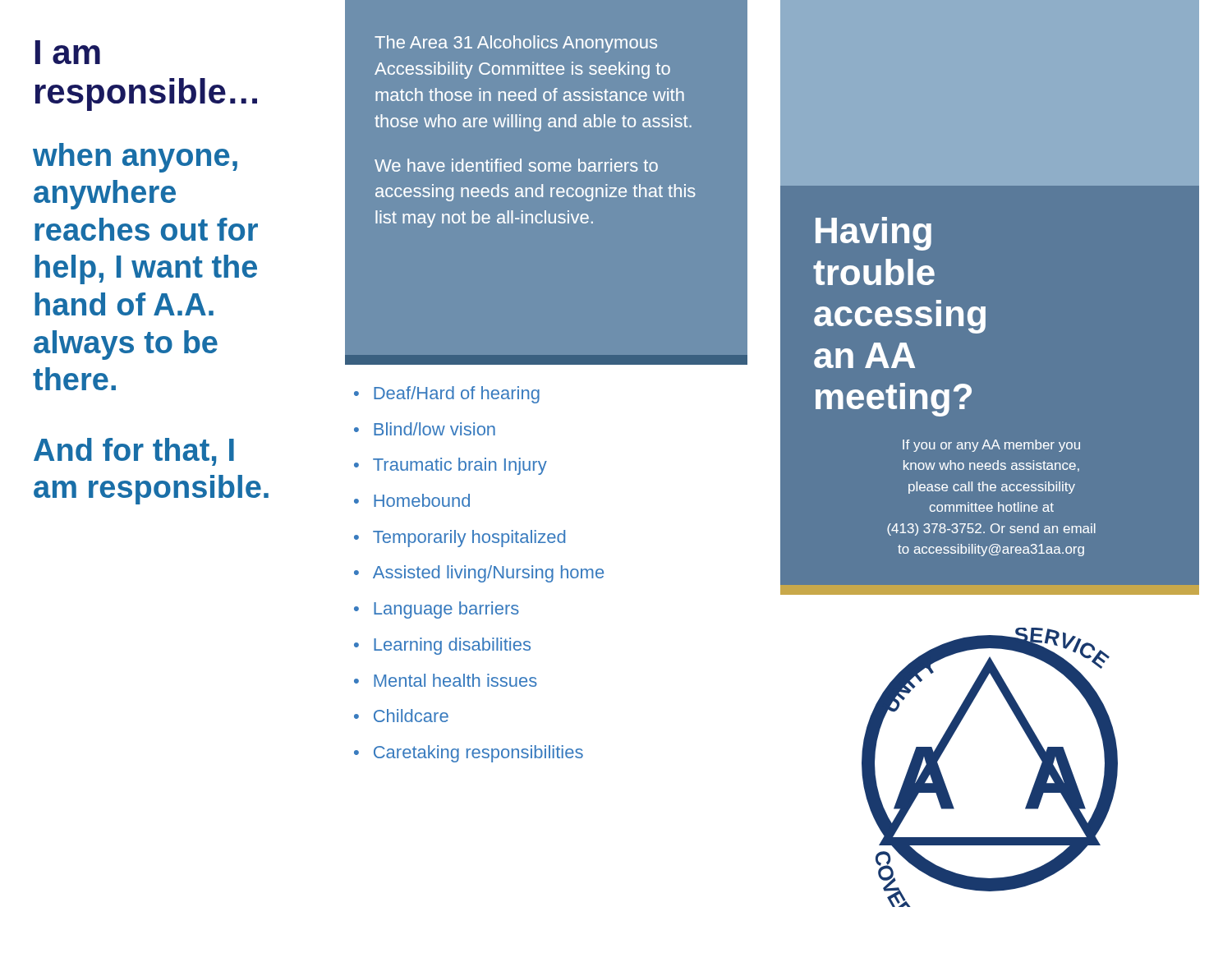Click where it says "Havingtroubleaccessingan AAmeeting?"
1232x953 pixels.
901,314
